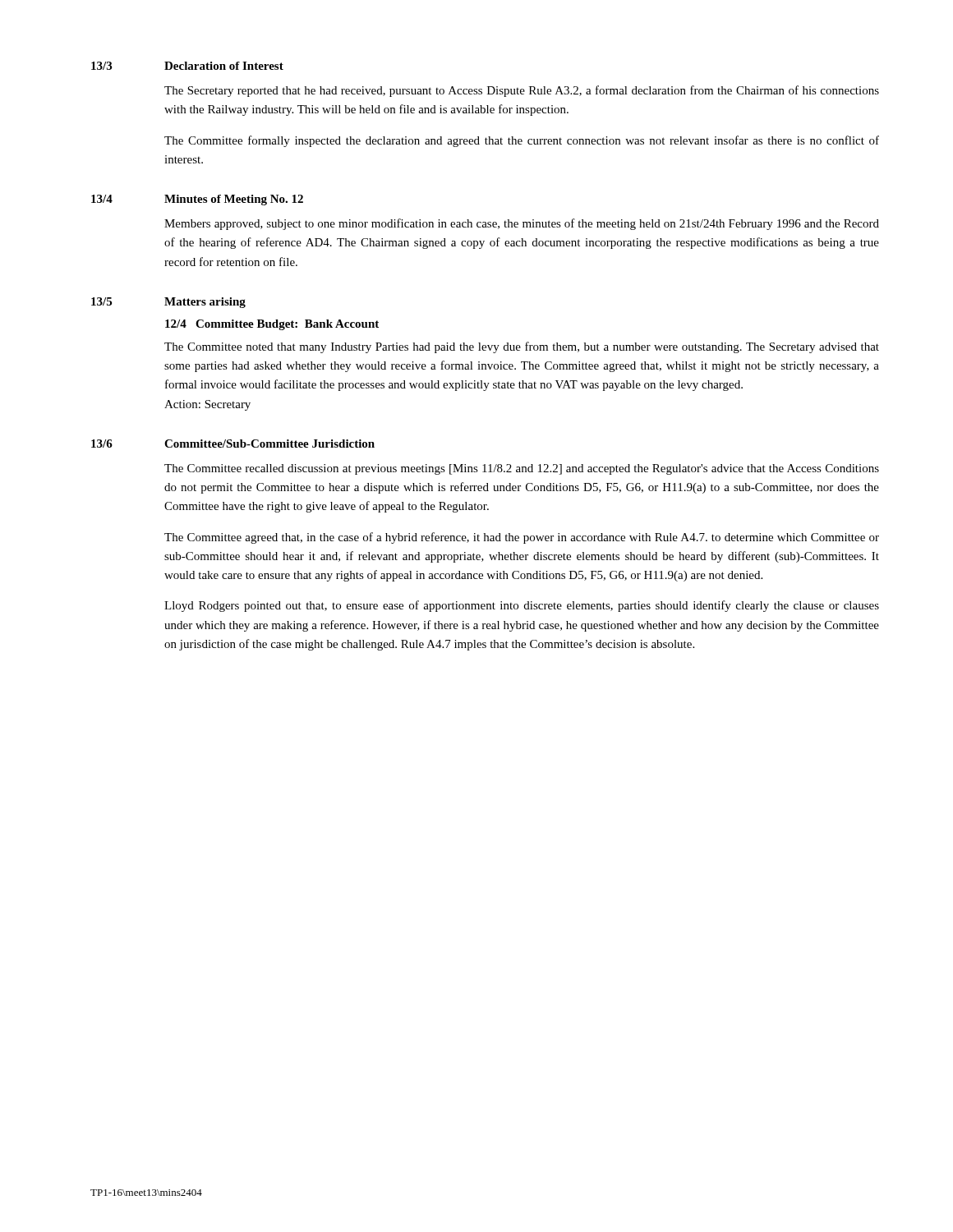This screenshot has height=1232, width=953.
Task: Select the element starting "The Committee agreed that, in the case"
Action: [x=522, y=556]
